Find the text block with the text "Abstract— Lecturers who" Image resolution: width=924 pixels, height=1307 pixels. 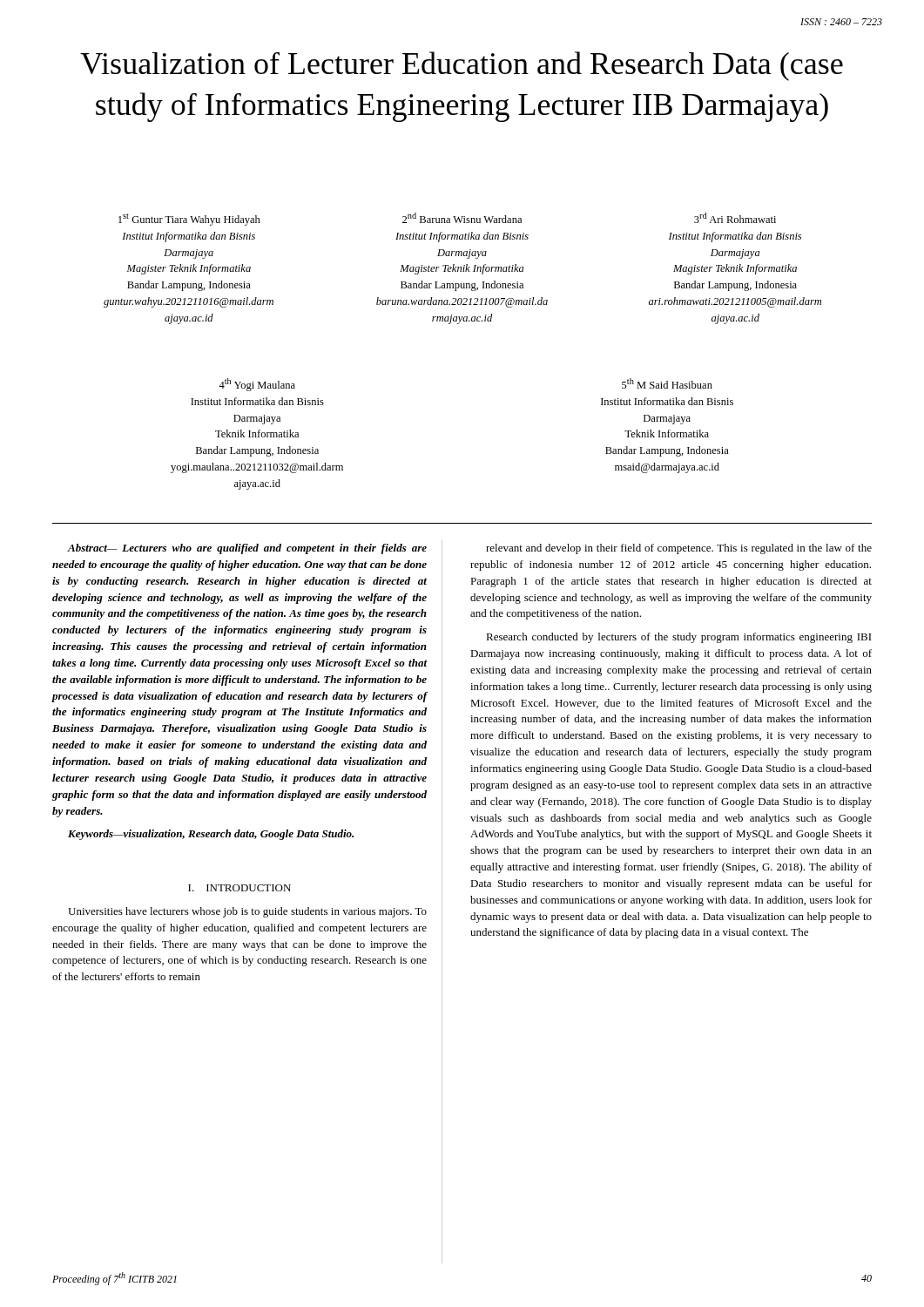pyautogui.click(x=240, y=691)
